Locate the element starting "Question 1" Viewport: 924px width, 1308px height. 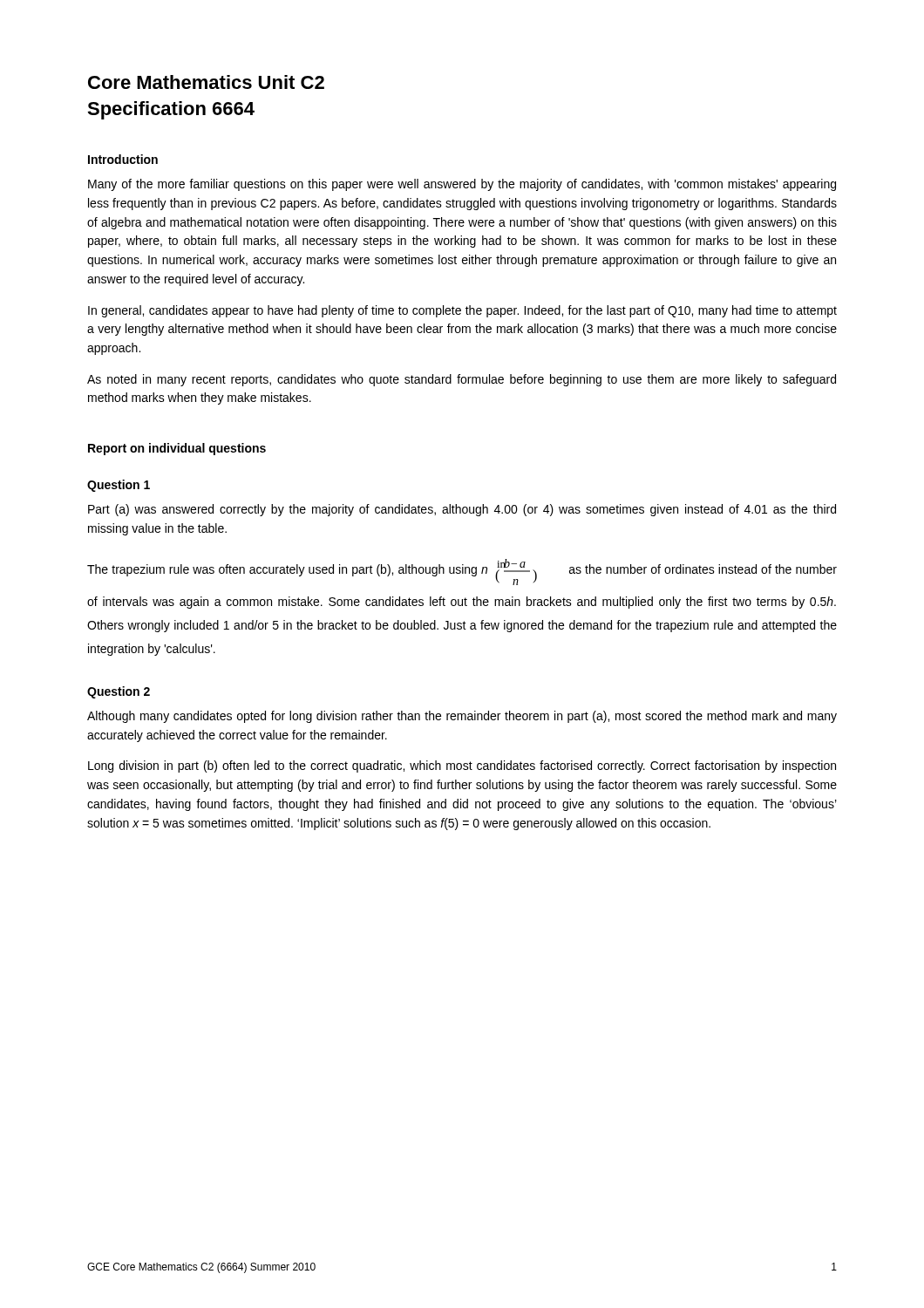[x=119, y=485]
